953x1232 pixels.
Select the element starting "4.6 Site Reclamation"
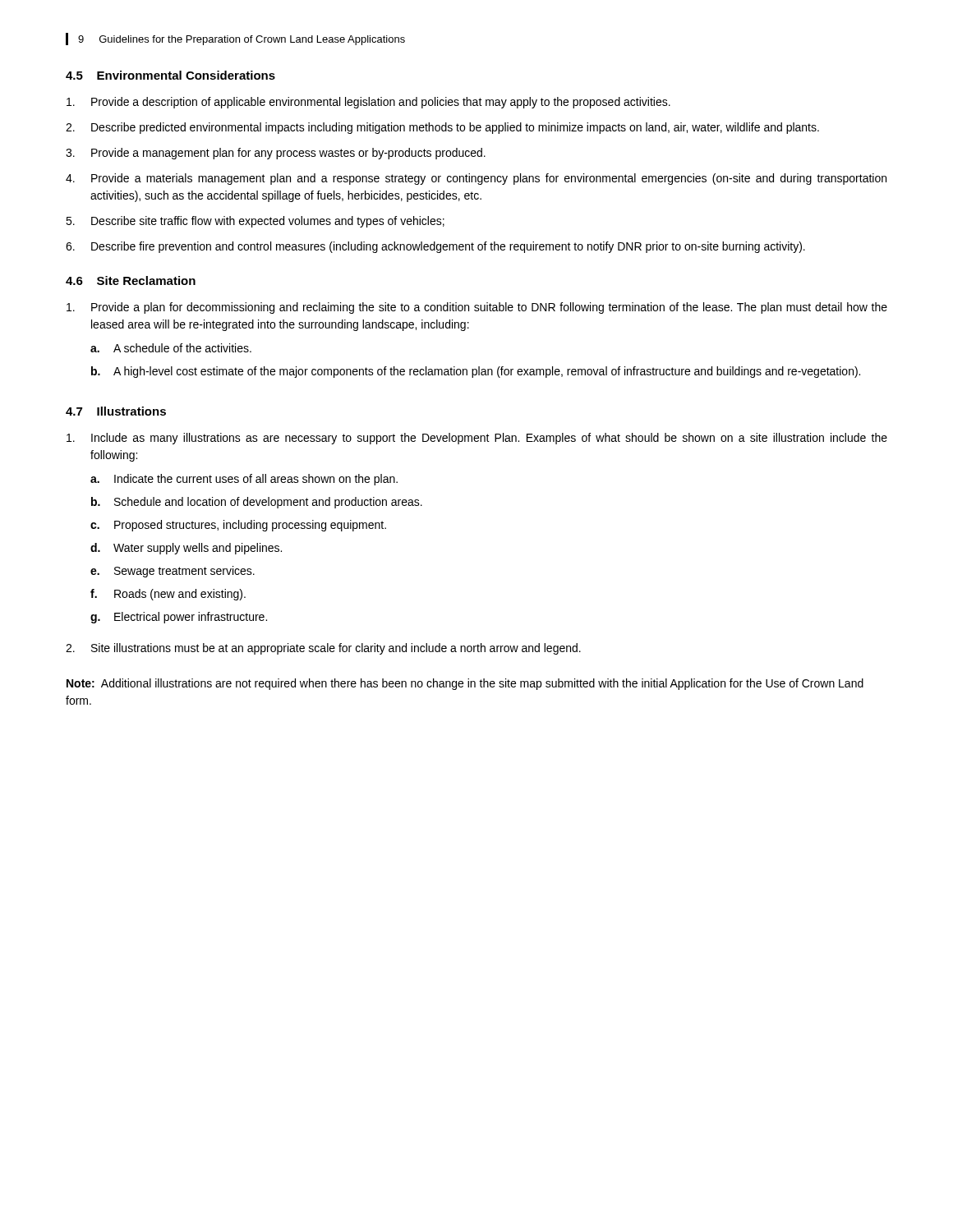click(x=131, y=280)
